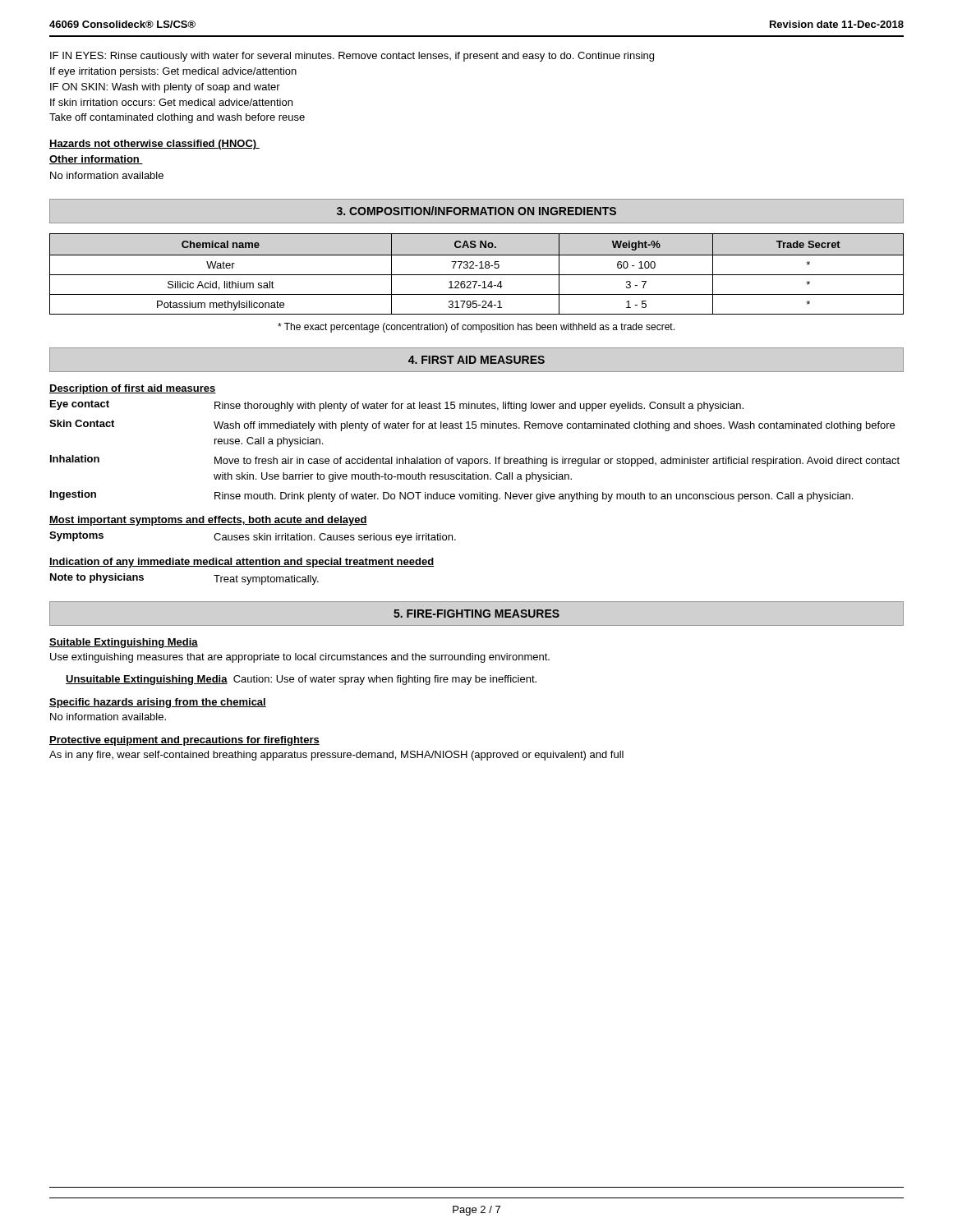This screenshot has height=1232, width=953.
Task: Find "Suitable Extinguishing Media" on this page
Action: (x=123, y=642)
